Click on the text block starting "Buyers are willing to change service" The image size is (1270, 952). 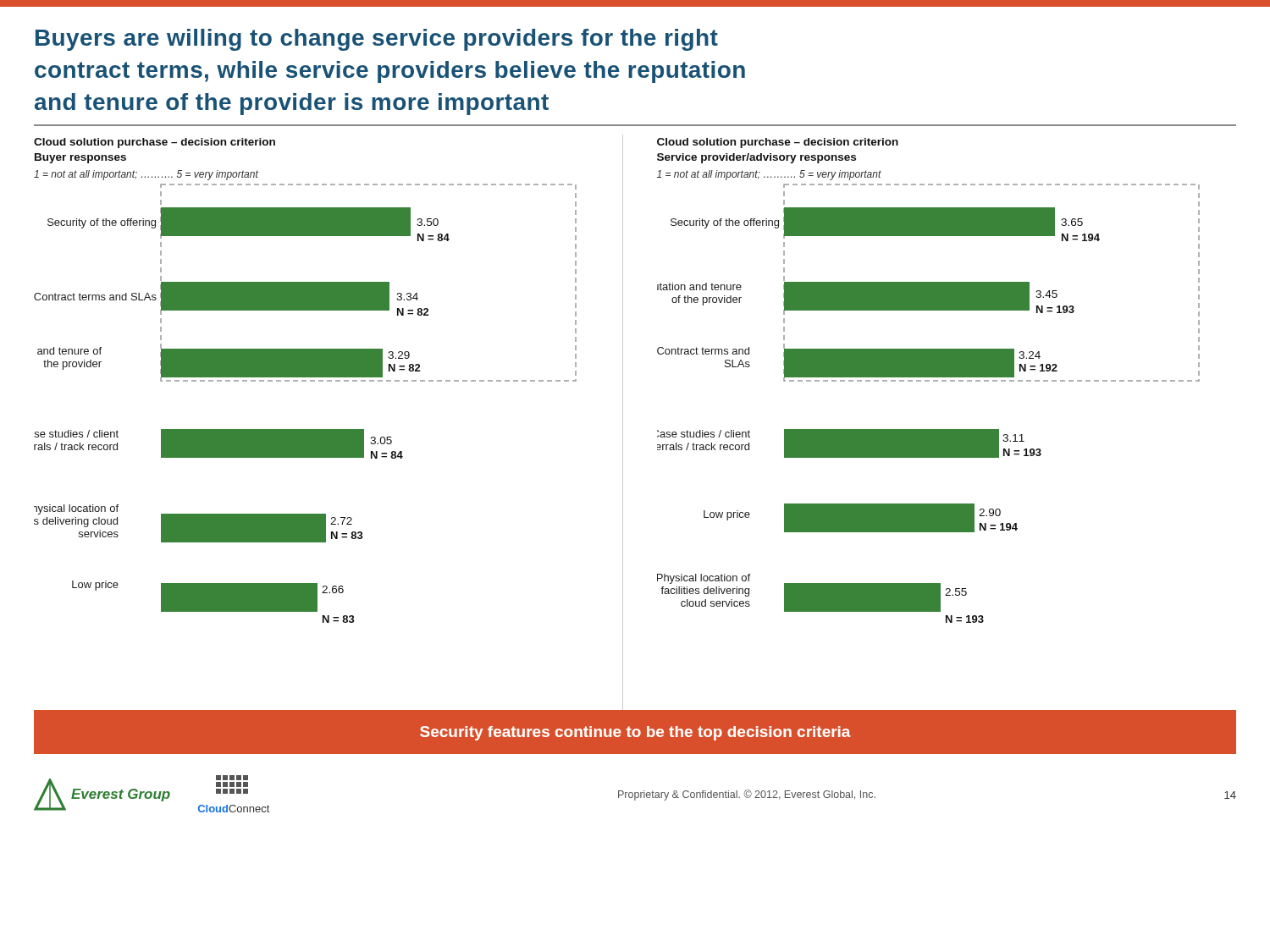(635, 70)
